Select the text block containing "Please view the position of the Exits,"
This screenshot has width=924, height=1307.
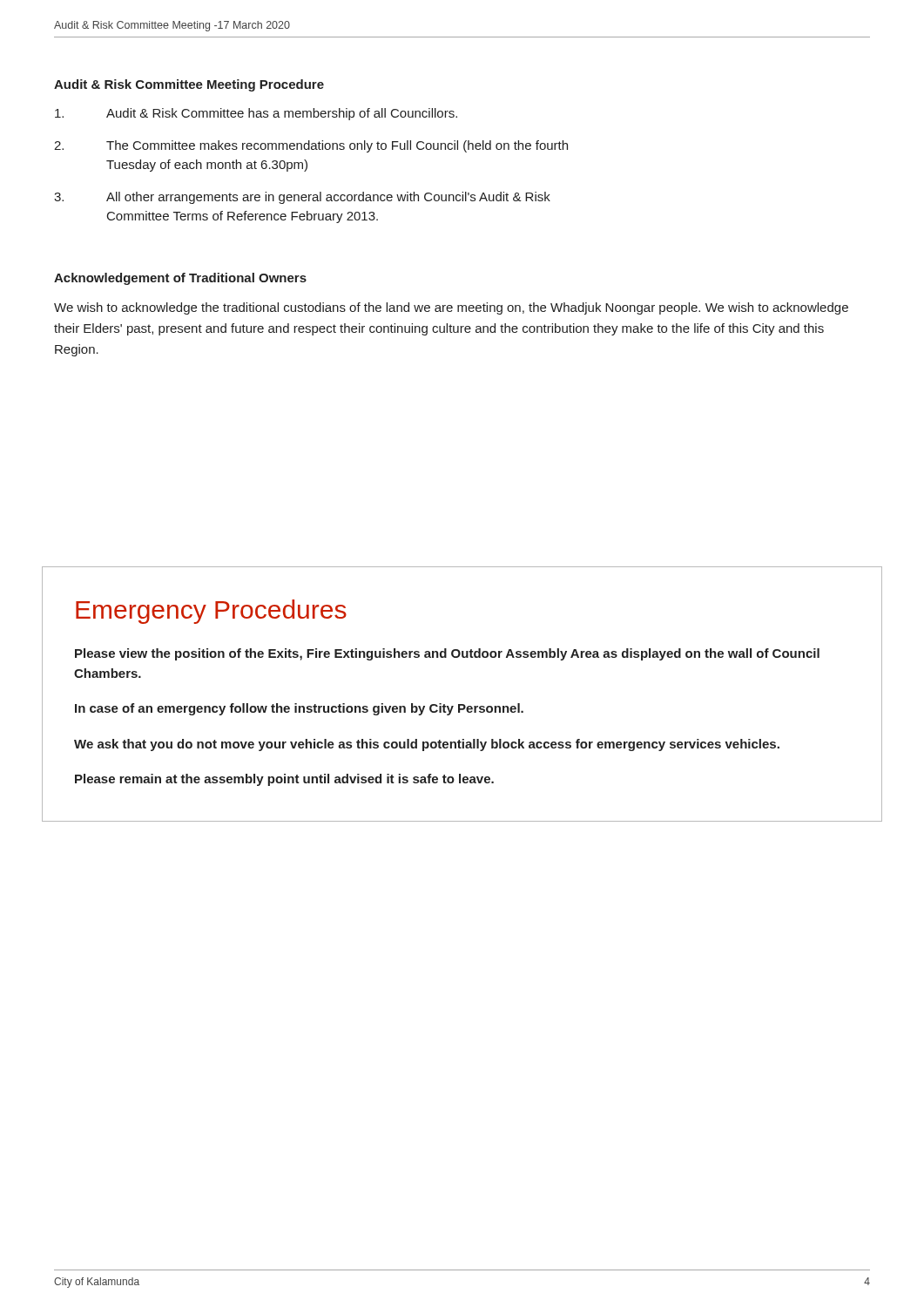point(447,663)
